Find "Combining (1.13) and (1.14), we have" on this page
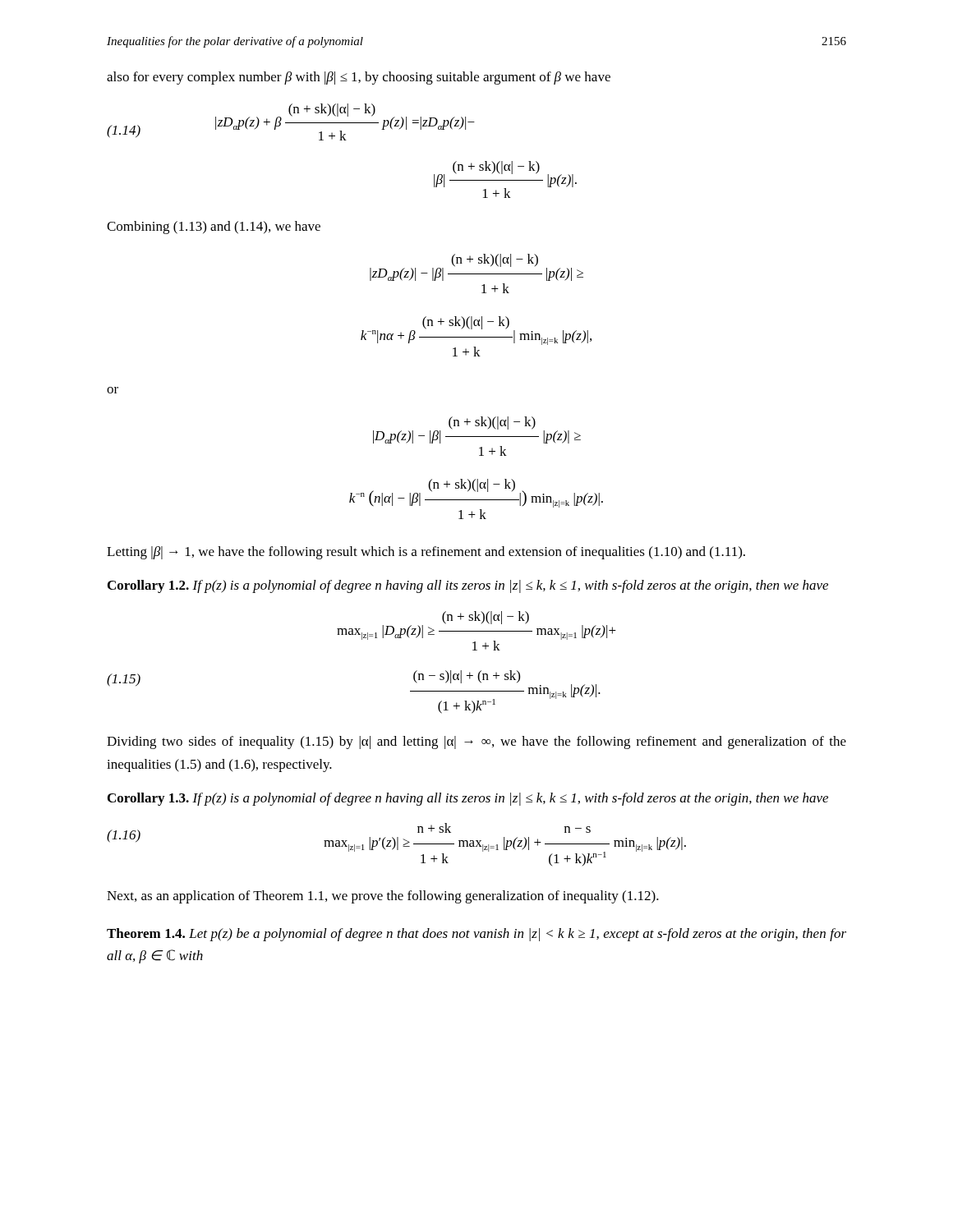The width and height of the screenshot is (953, 1232). [x=214, y=228]
